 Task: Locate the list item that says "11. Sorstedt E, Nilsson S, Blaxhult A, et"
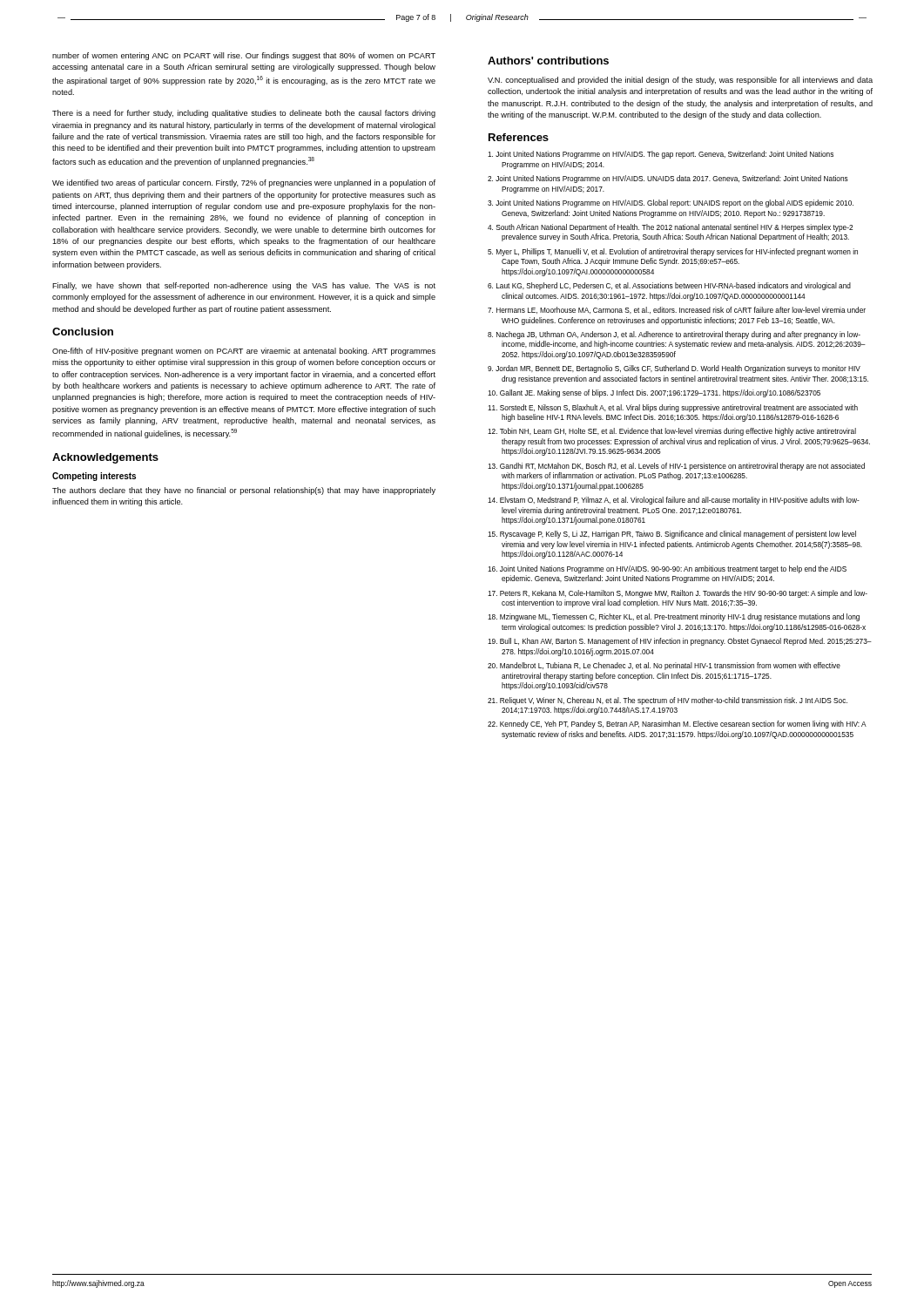(673, 412)
